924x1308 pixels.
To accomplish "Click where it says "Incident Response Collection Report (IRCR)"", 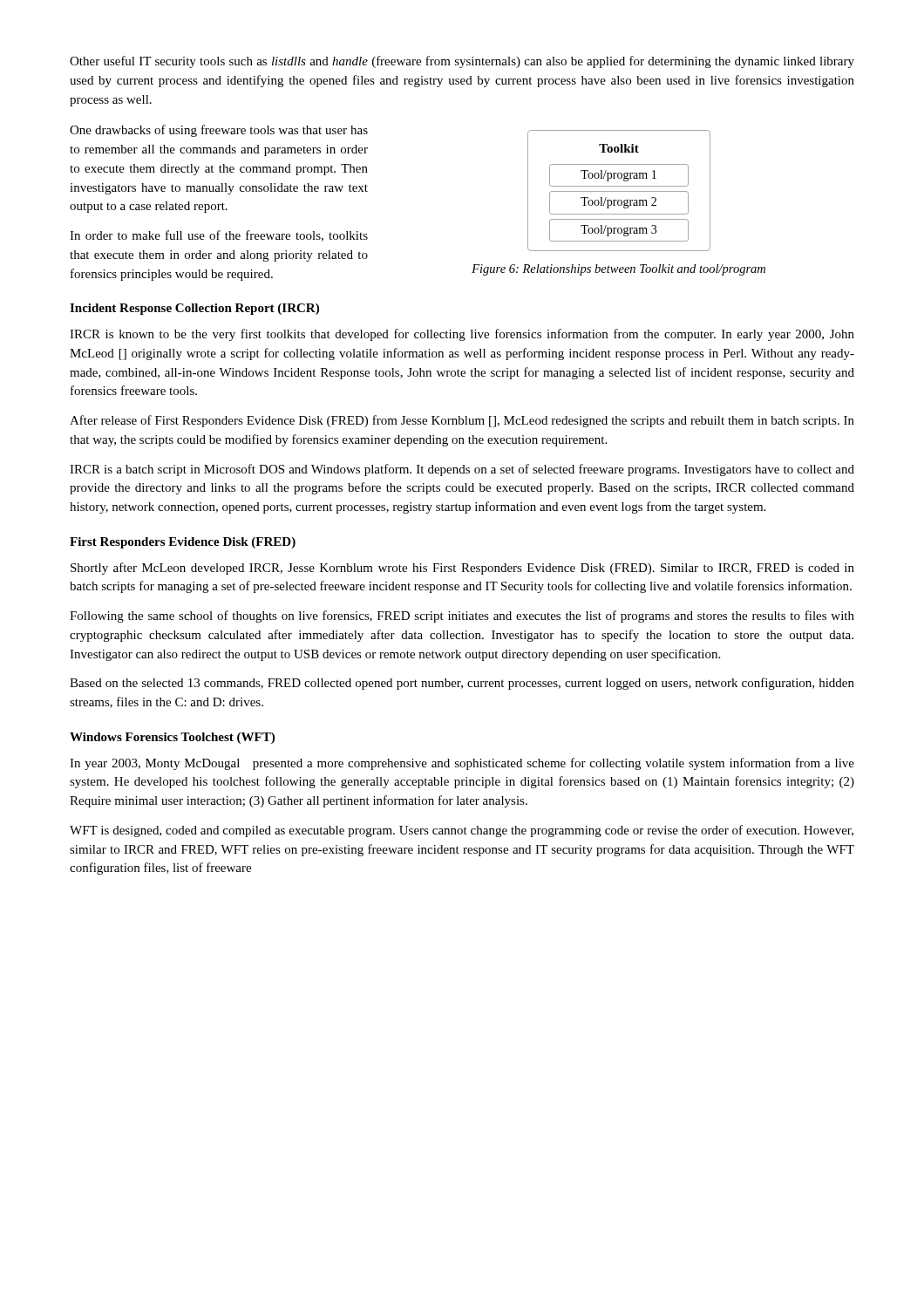I will coord(195,308).
